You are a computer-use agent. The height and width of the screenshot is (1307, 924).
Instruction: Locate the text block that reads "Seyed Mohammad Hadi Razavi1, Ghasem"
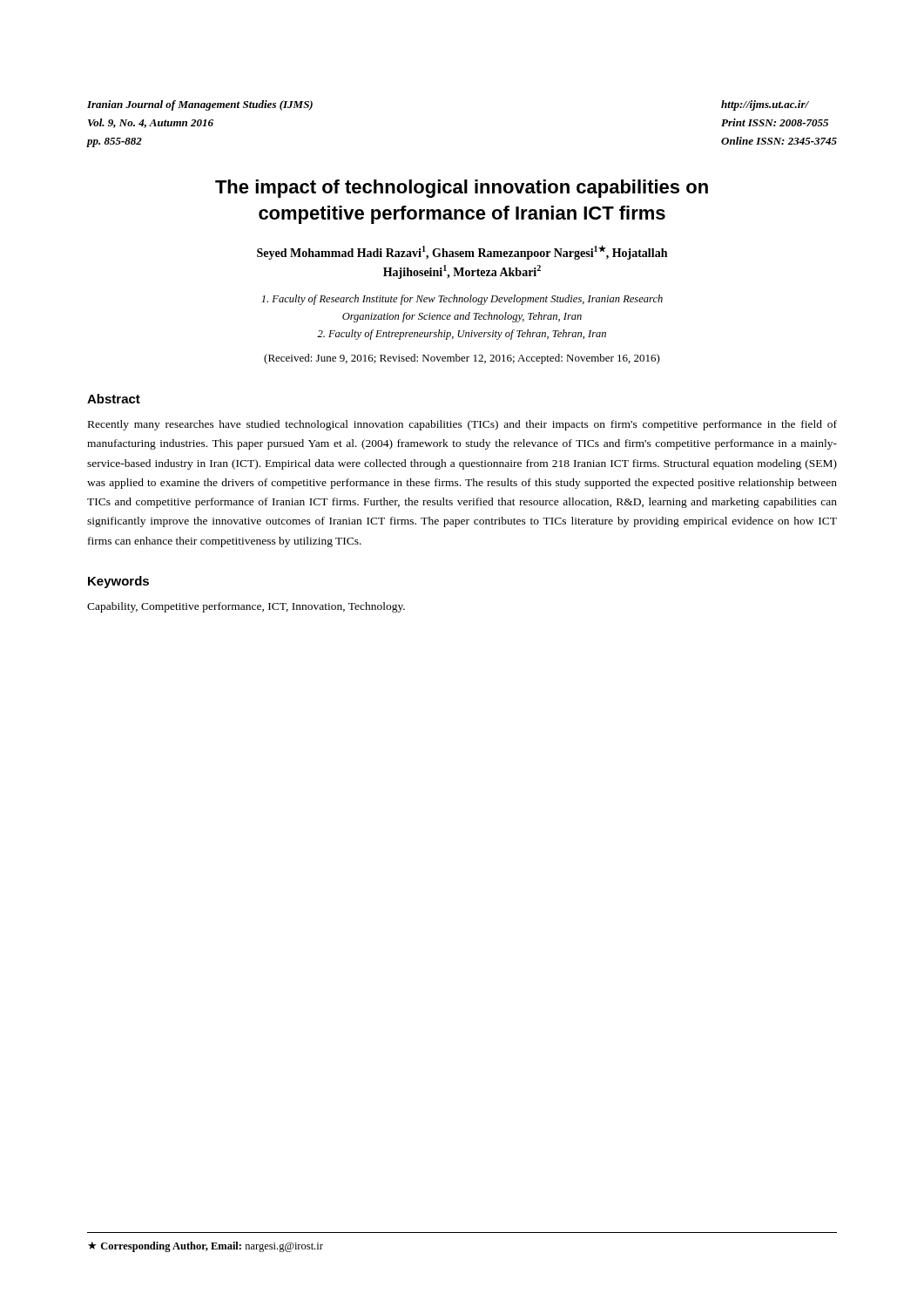click(x=462, y=261)
